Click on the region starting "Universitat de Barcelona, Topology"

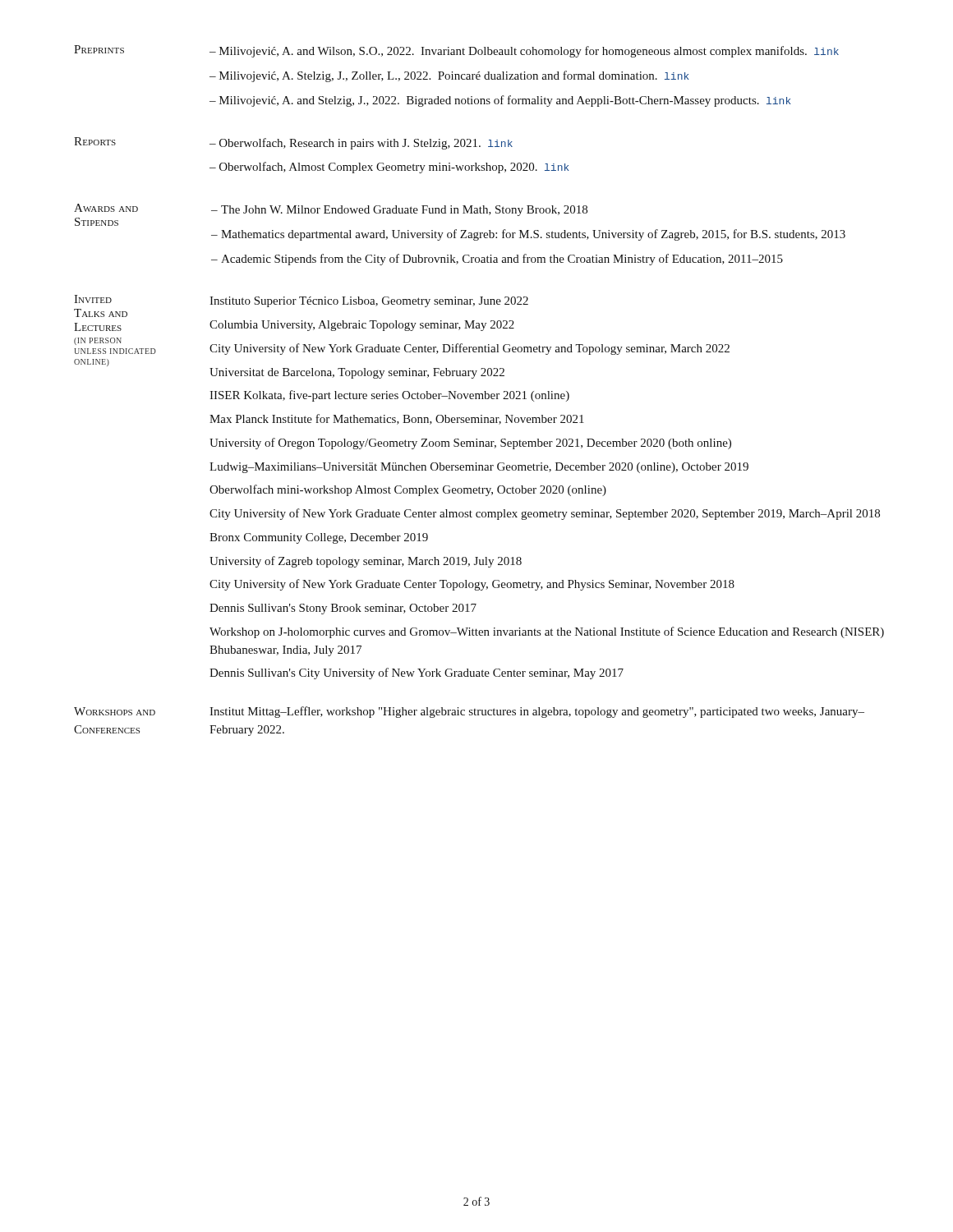pos(357,372)
